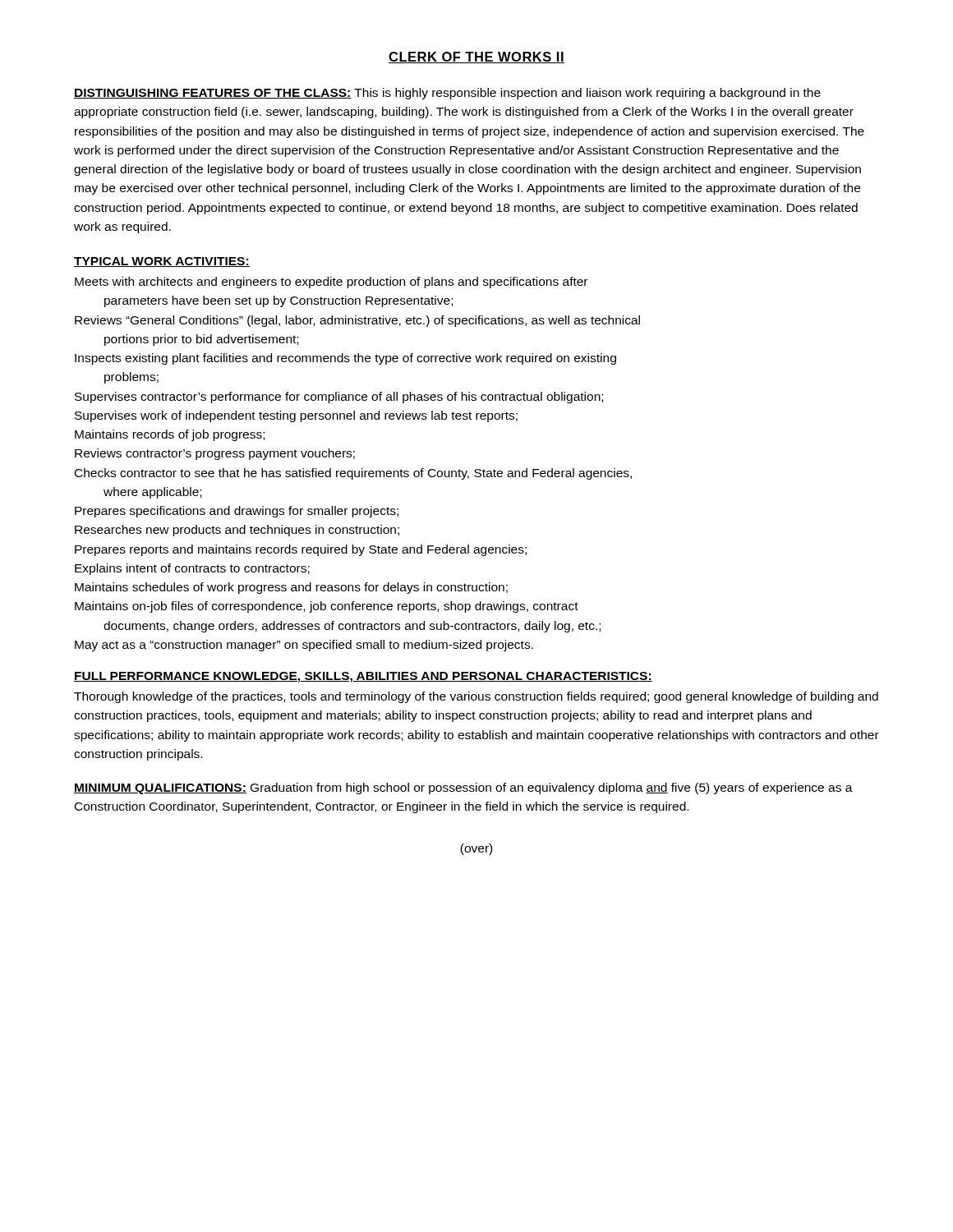This screenshot has width=953, height=1232.
Task: Click the passage that begins "Inspects existing plant facilities and recommends the type"
Action: [x=345, y=367]
